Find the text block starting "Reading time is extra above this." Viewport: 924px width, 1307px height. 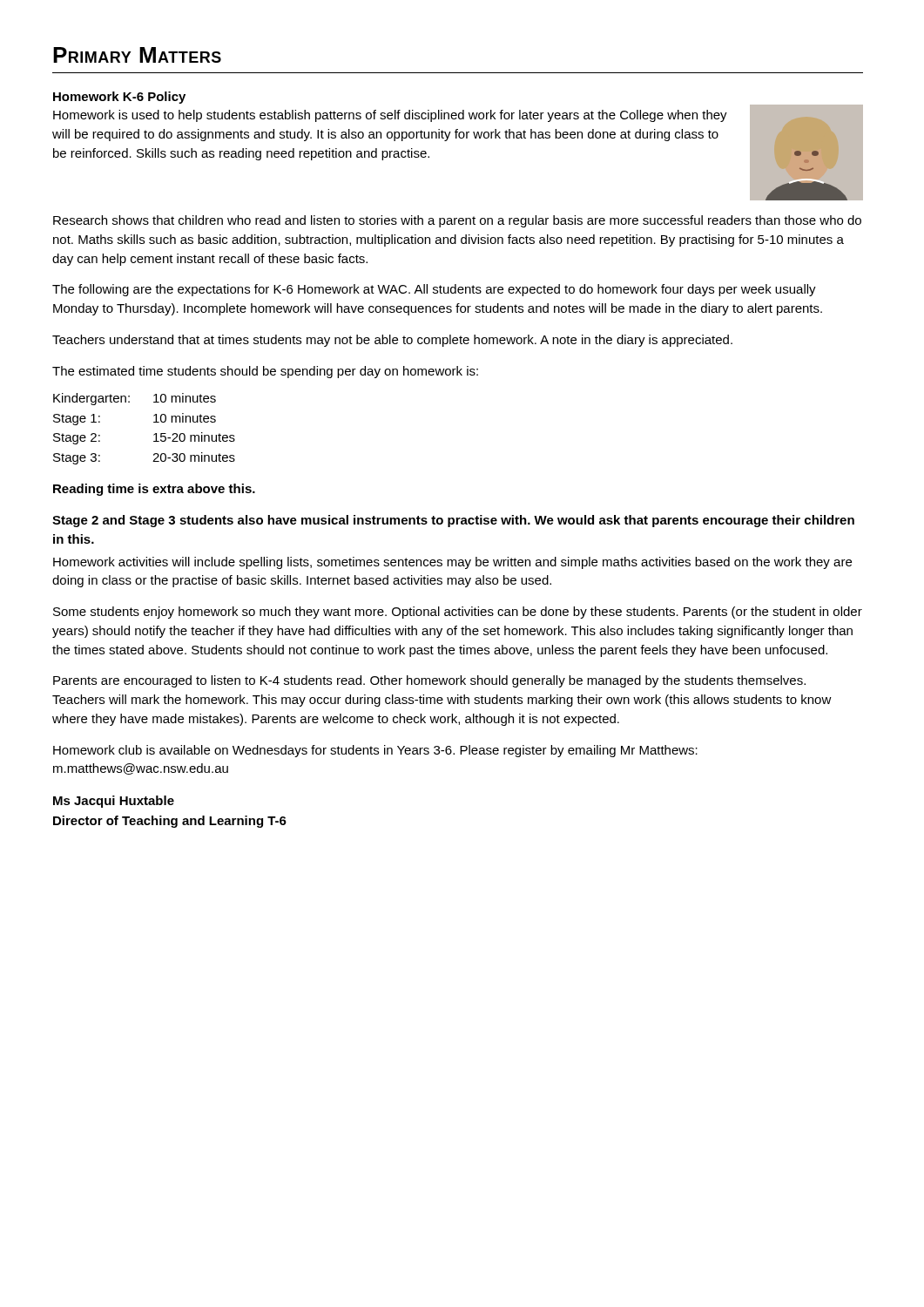pos(154,489)
